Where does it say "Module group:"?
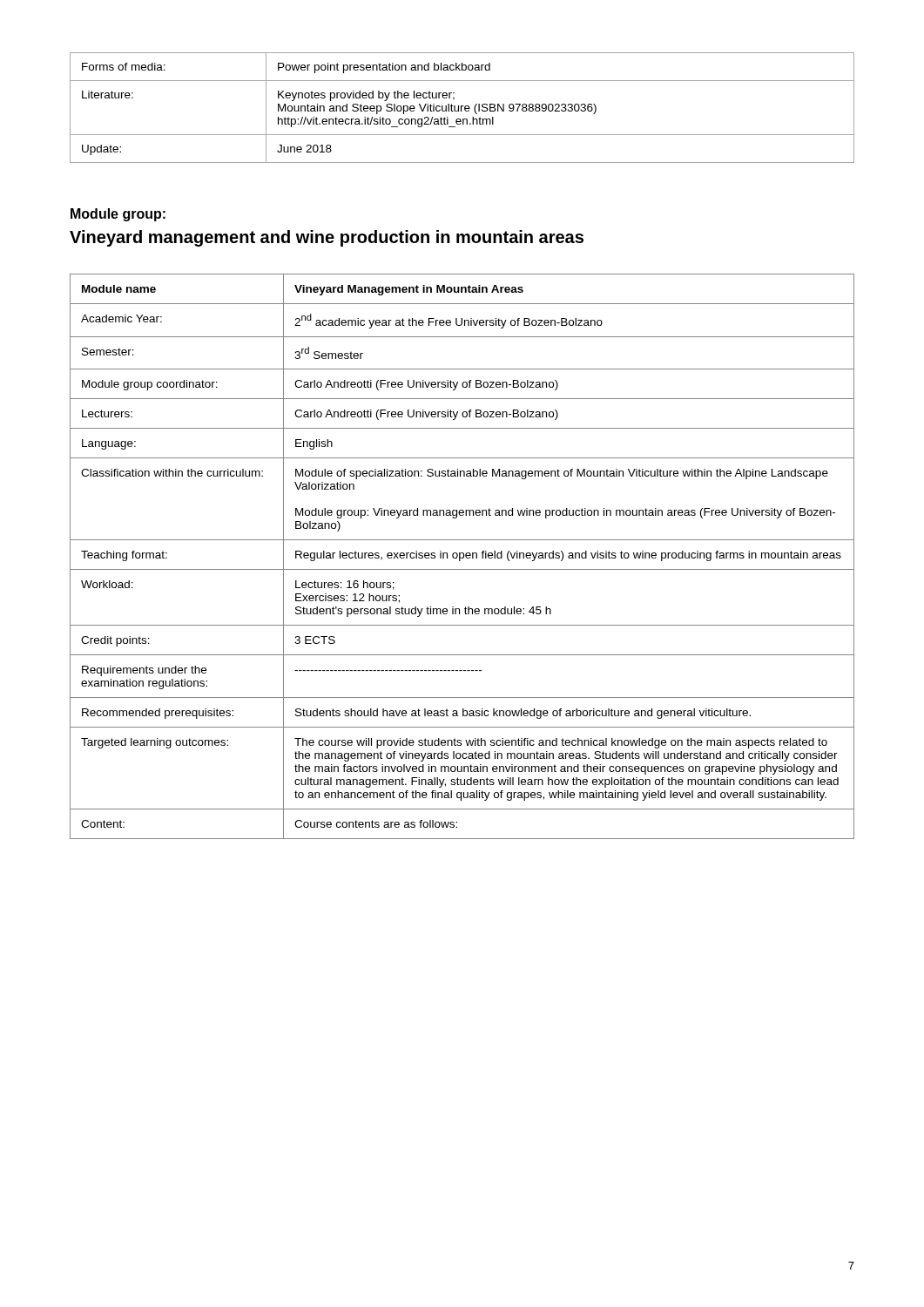The width and height of the screenshot is (924, 1307). [118, 214]
